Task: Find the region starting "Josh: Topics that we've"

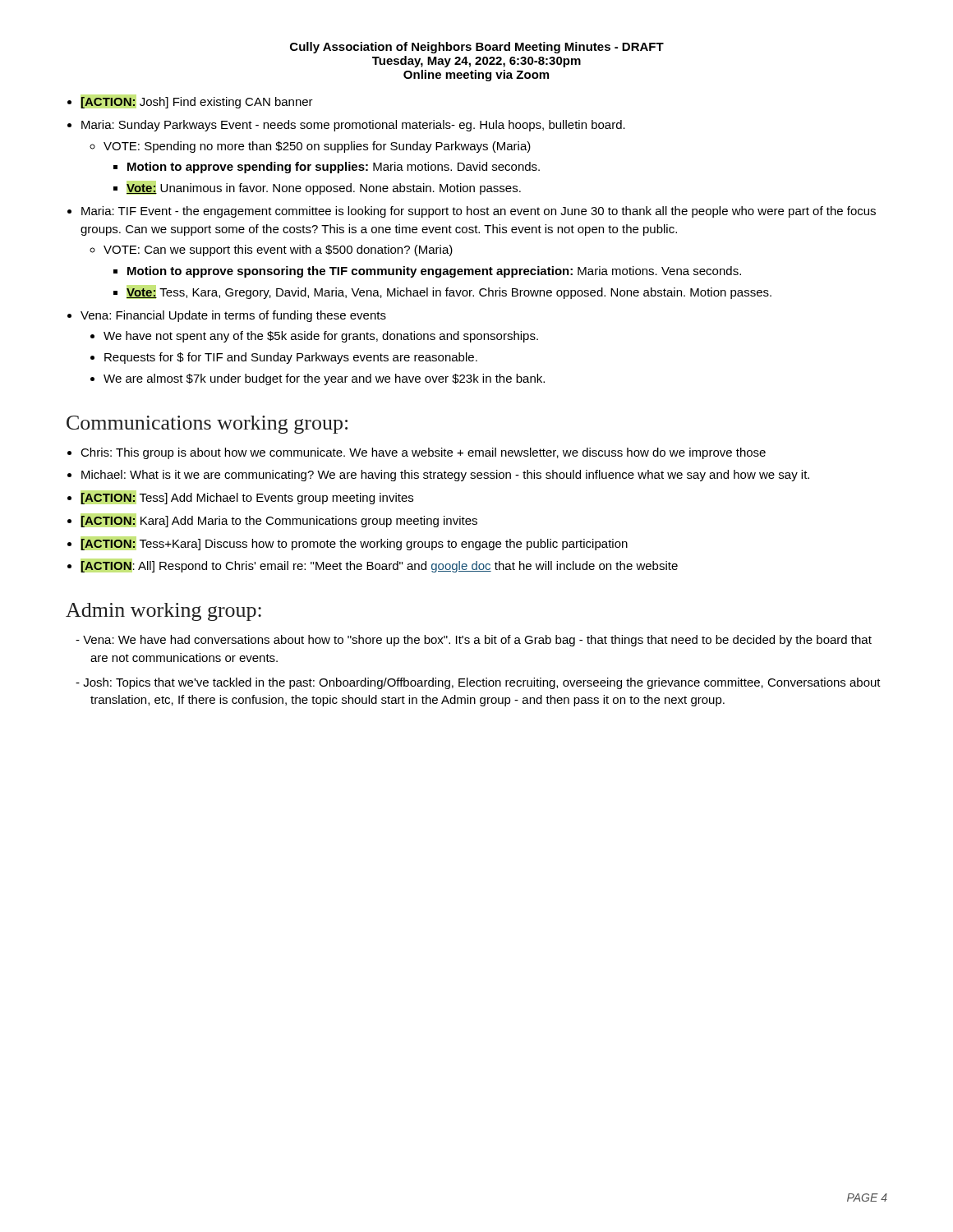Action: pyautogui.click(x=481, y=691)
